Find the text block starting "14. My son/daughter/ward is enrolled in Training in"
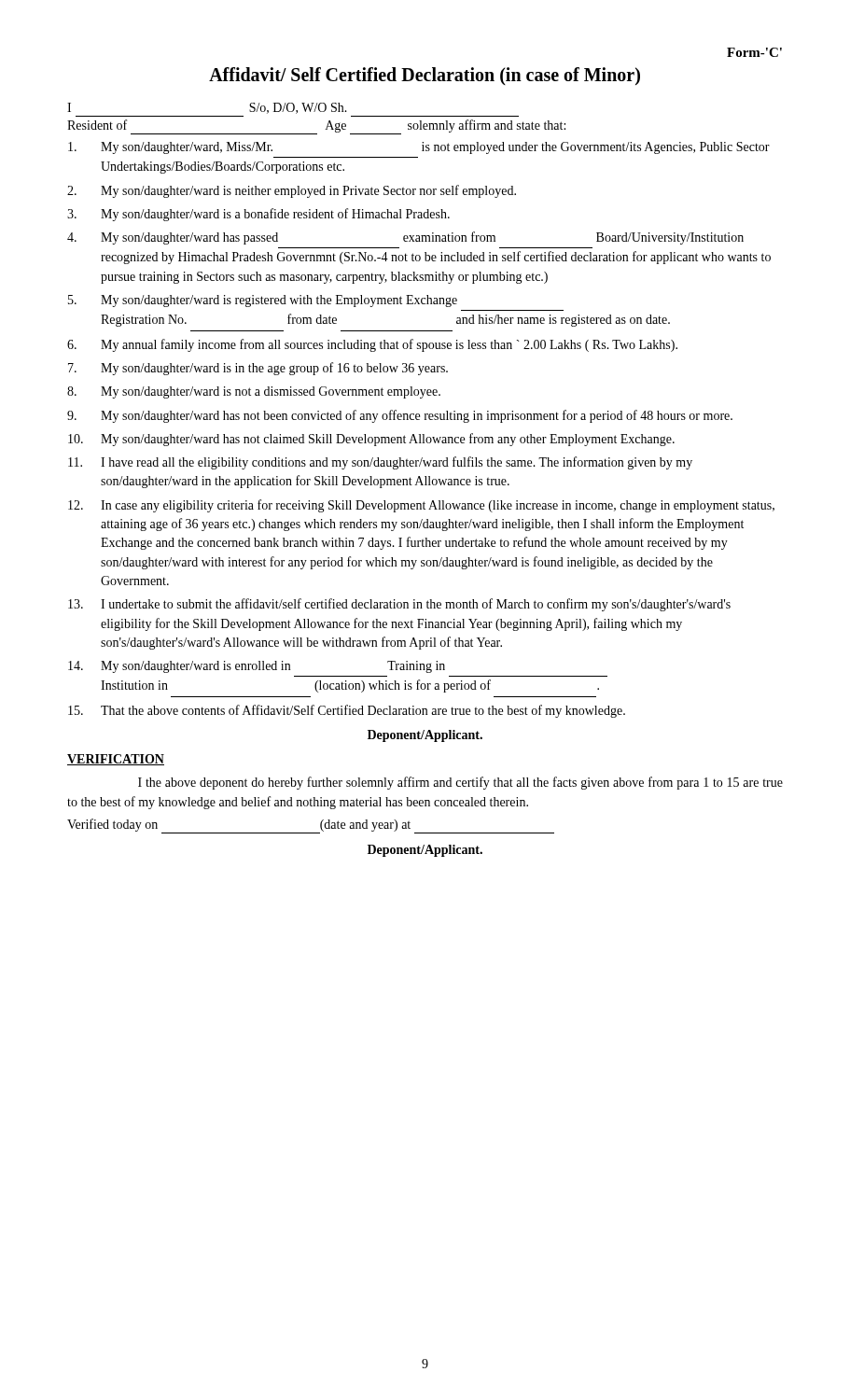Screen dimensions: 1400x850 pyautogui.click(x=425, y=677)
